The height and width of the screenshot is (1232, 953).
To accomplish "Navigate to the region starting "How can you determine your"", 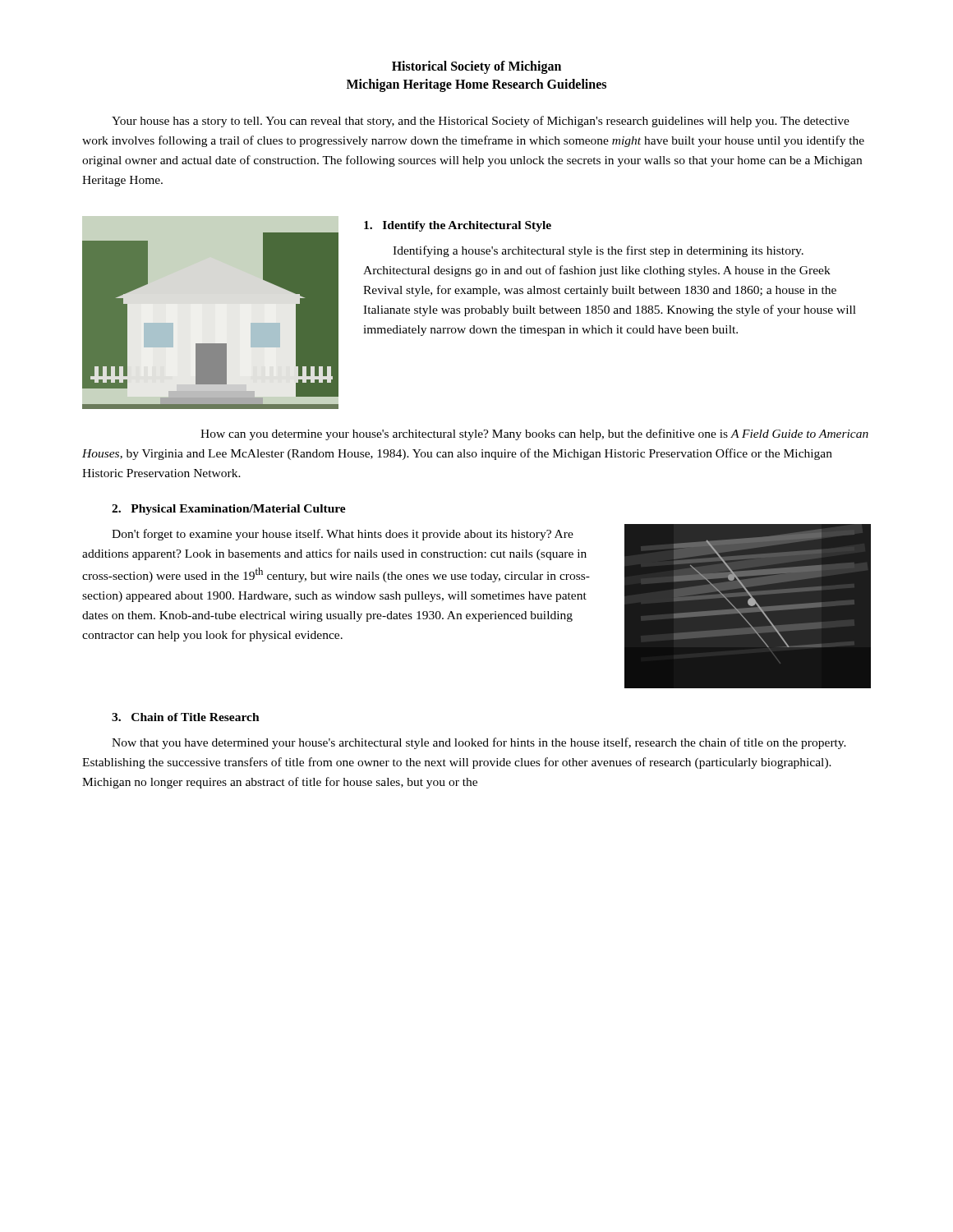I will click(x=476, y=453).
